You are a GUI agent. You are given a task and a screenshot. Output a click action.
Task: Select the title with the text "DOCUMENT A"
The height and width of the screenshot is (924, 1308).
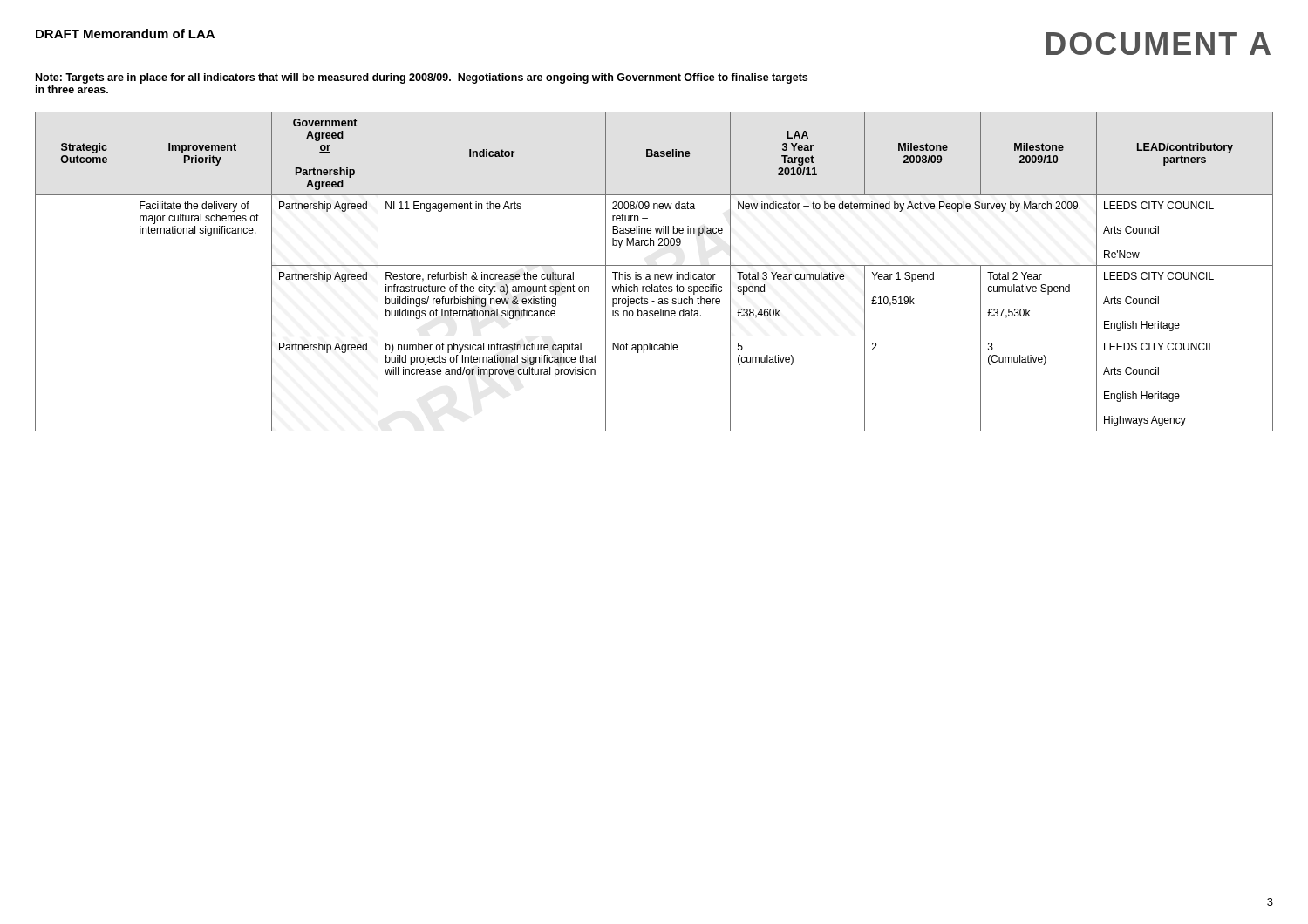pos(1159,44)
